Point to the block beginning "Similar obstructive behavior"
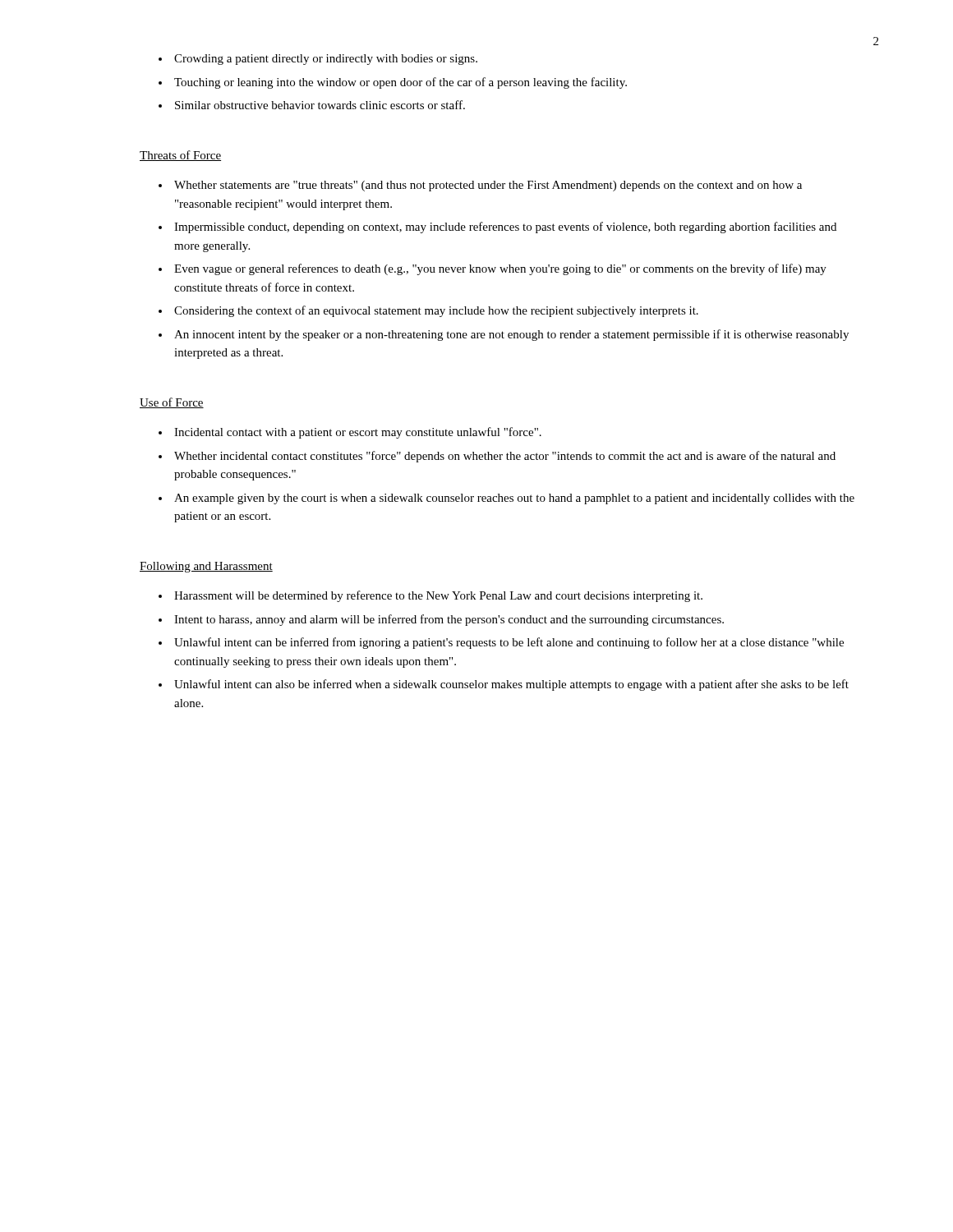This screenshot has height=1232, width=953. tap(320, 105)
